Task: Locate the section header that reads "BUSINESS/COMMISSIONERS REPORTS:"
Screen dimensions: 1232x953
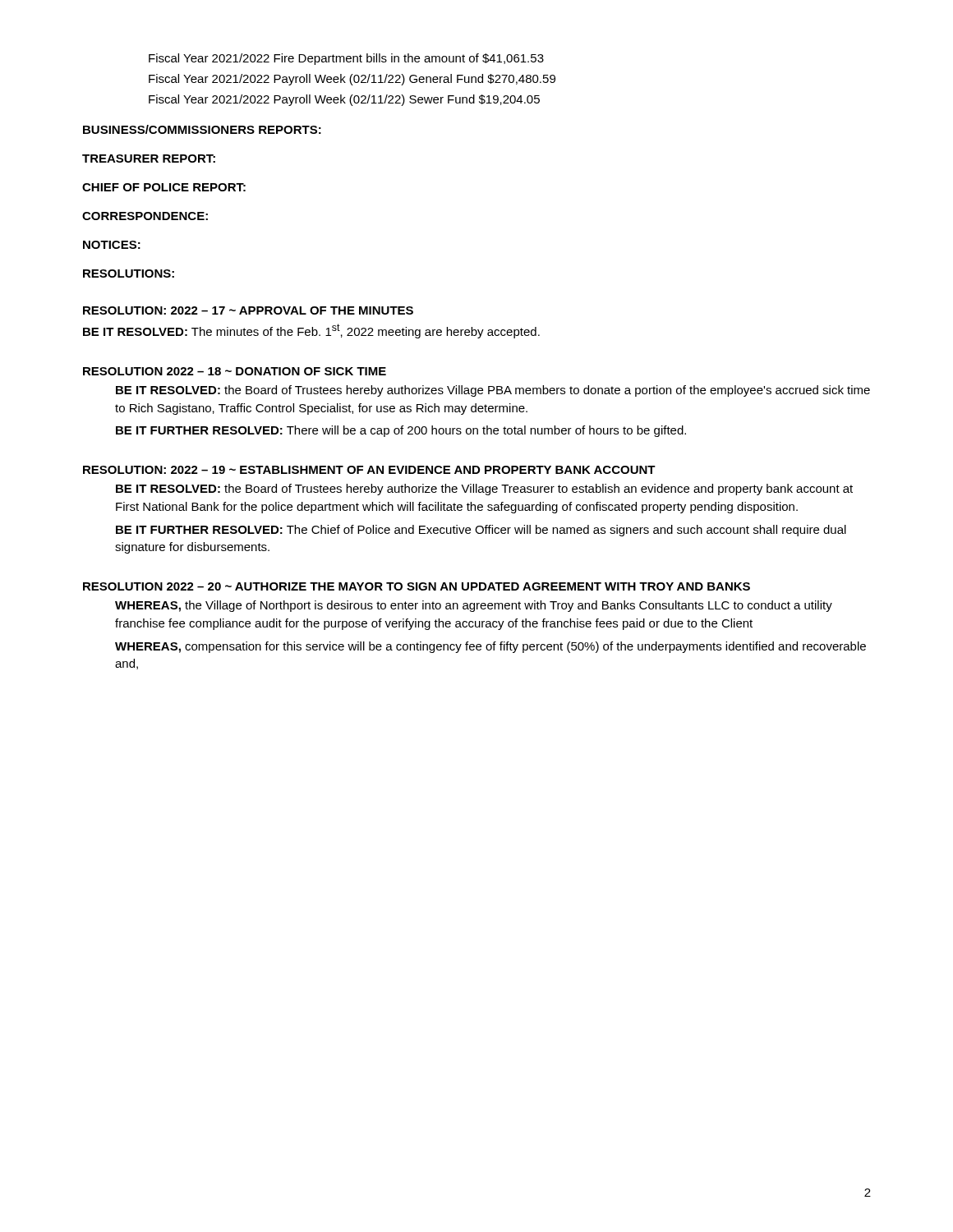Action: [202, 129]
